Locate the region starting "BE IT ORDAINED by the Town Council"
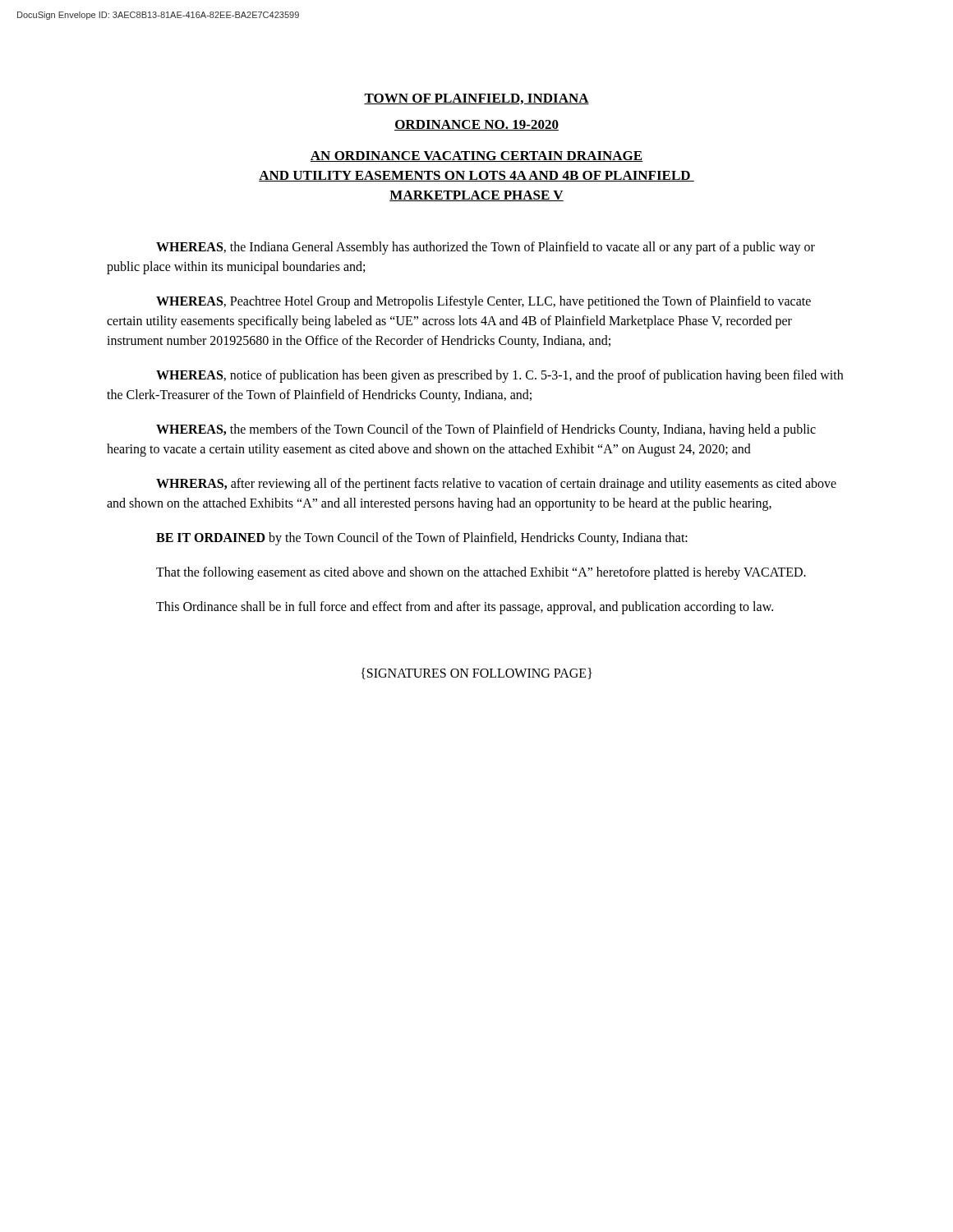953x1232 pixels. (x=398, y=538)
